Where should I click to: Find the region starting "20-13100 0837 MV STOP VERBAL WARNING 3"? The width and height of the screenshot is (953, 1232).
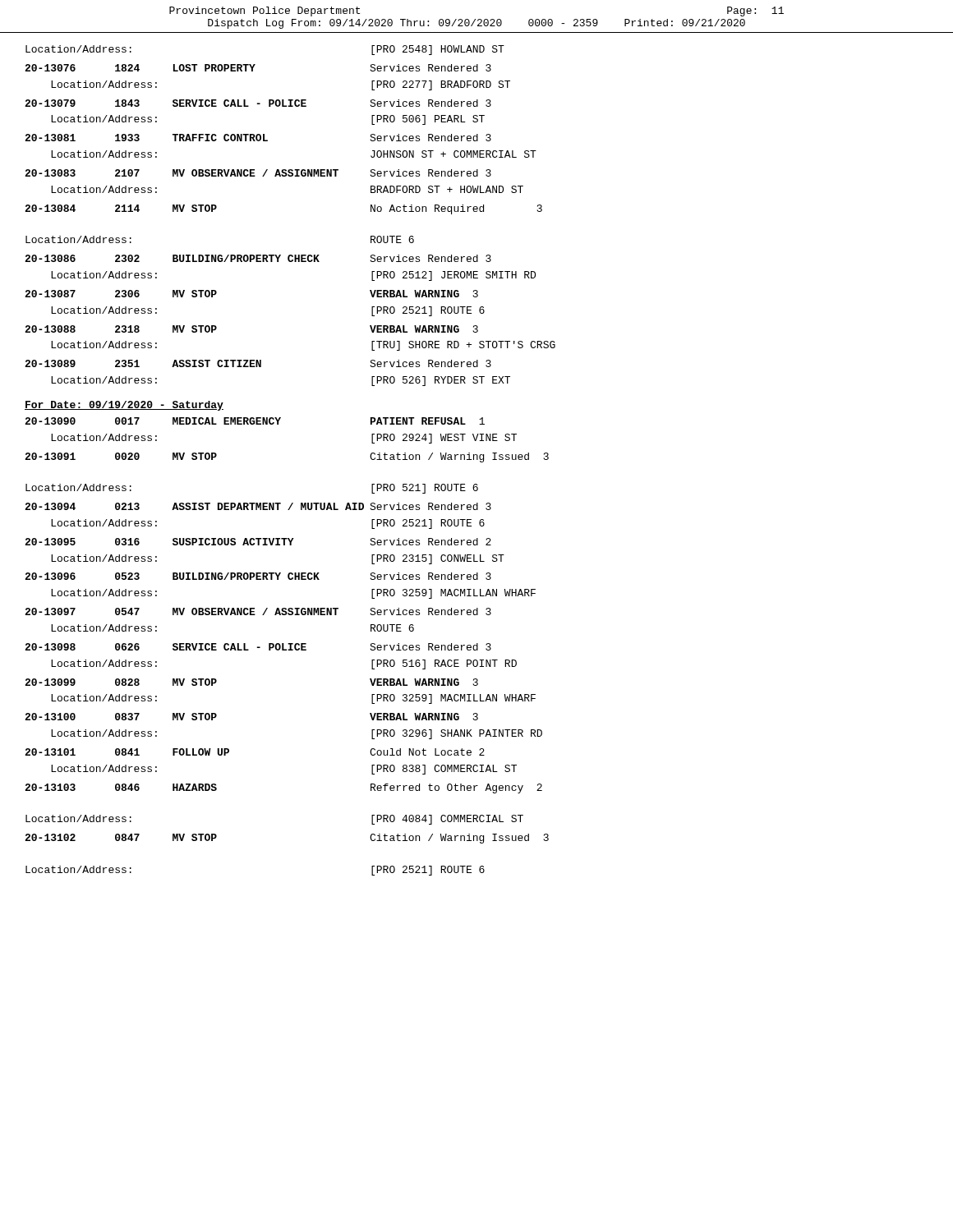[476, 718]
